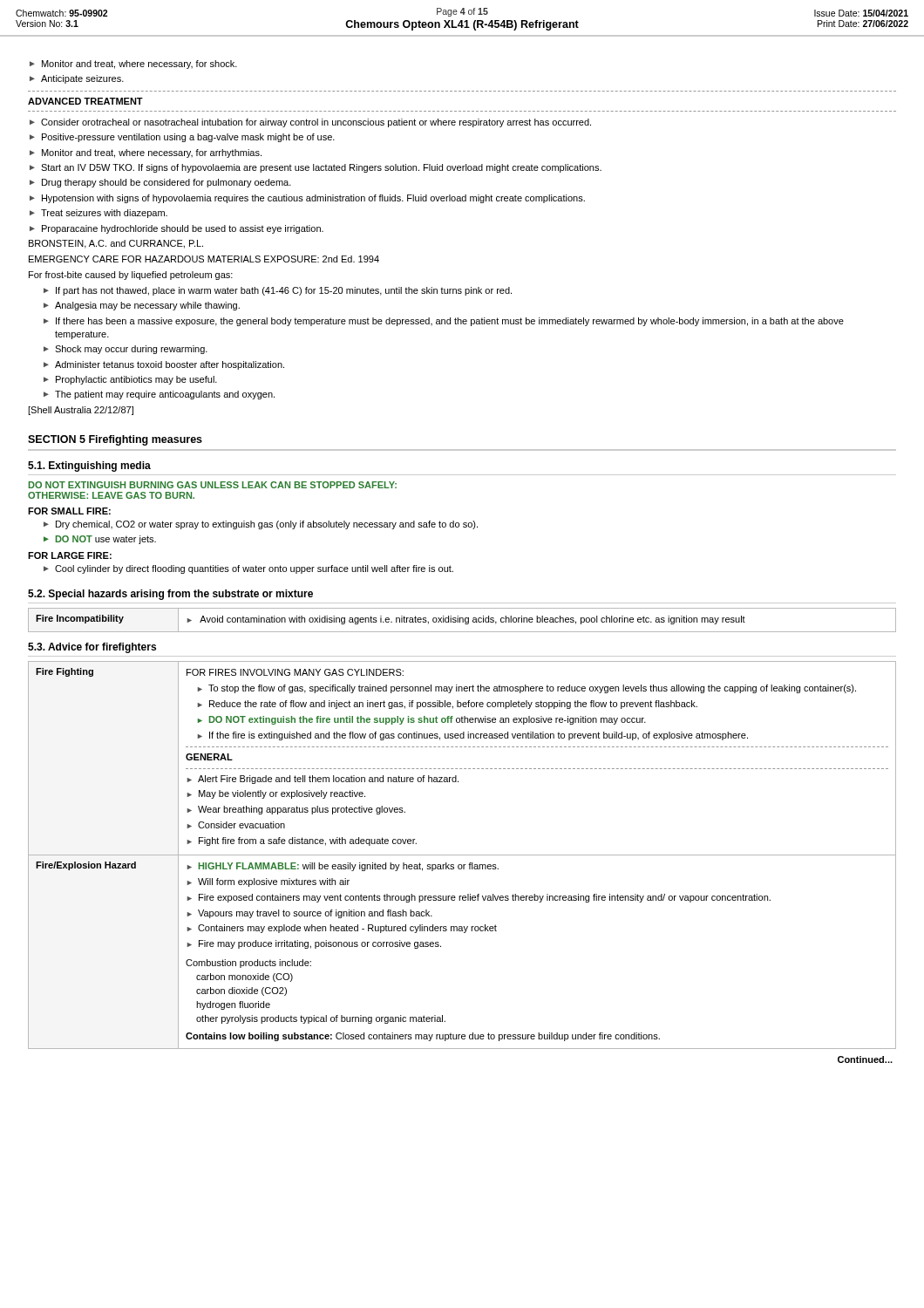The image size is (924, 1308).
Task: Find the block starting "► If there has been a massive exposure,"
Action: pos(469,328)
